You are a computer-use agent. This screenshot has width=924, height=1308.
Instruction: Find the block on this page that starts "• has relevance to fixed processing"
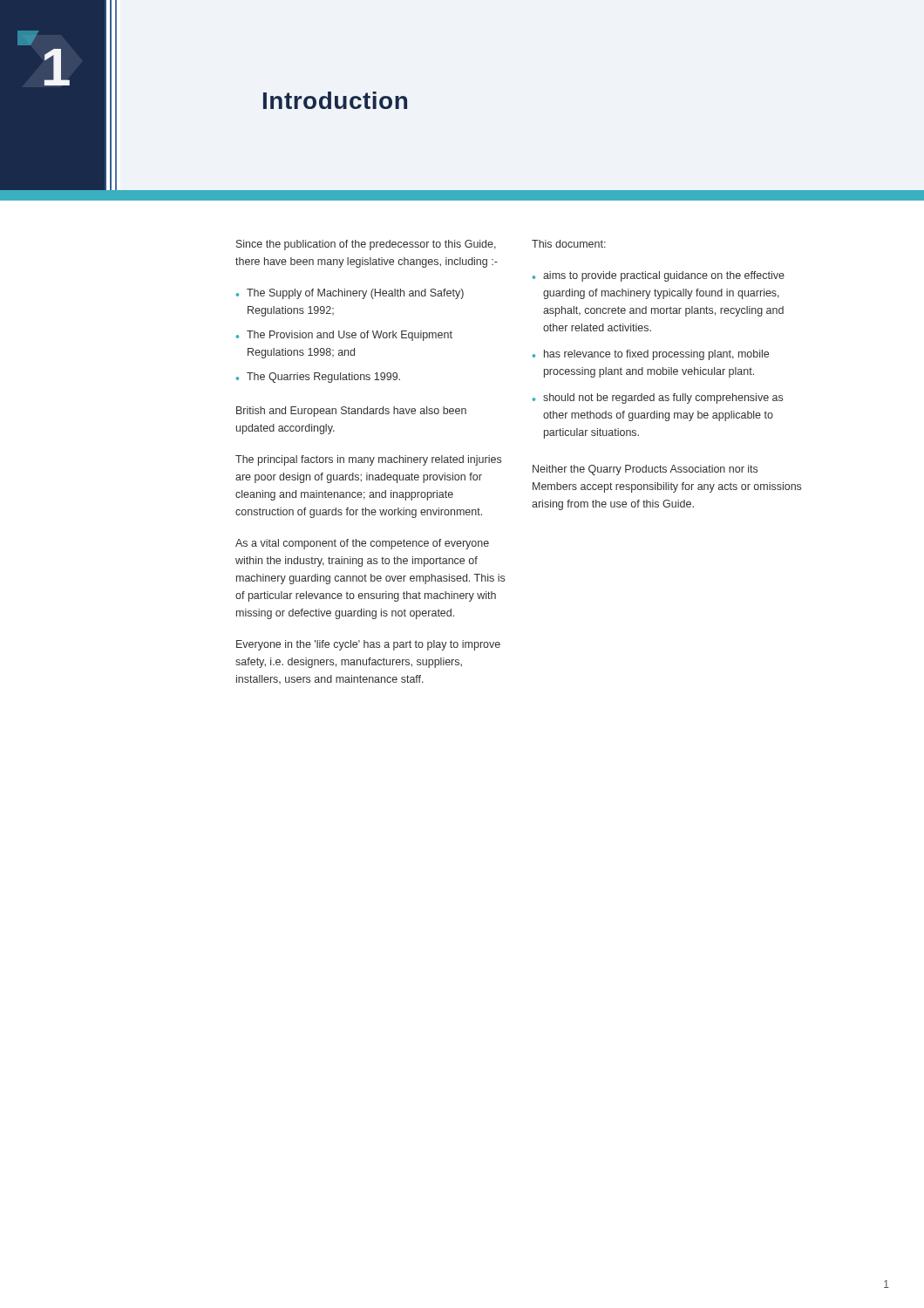click(x=667, y=363)
